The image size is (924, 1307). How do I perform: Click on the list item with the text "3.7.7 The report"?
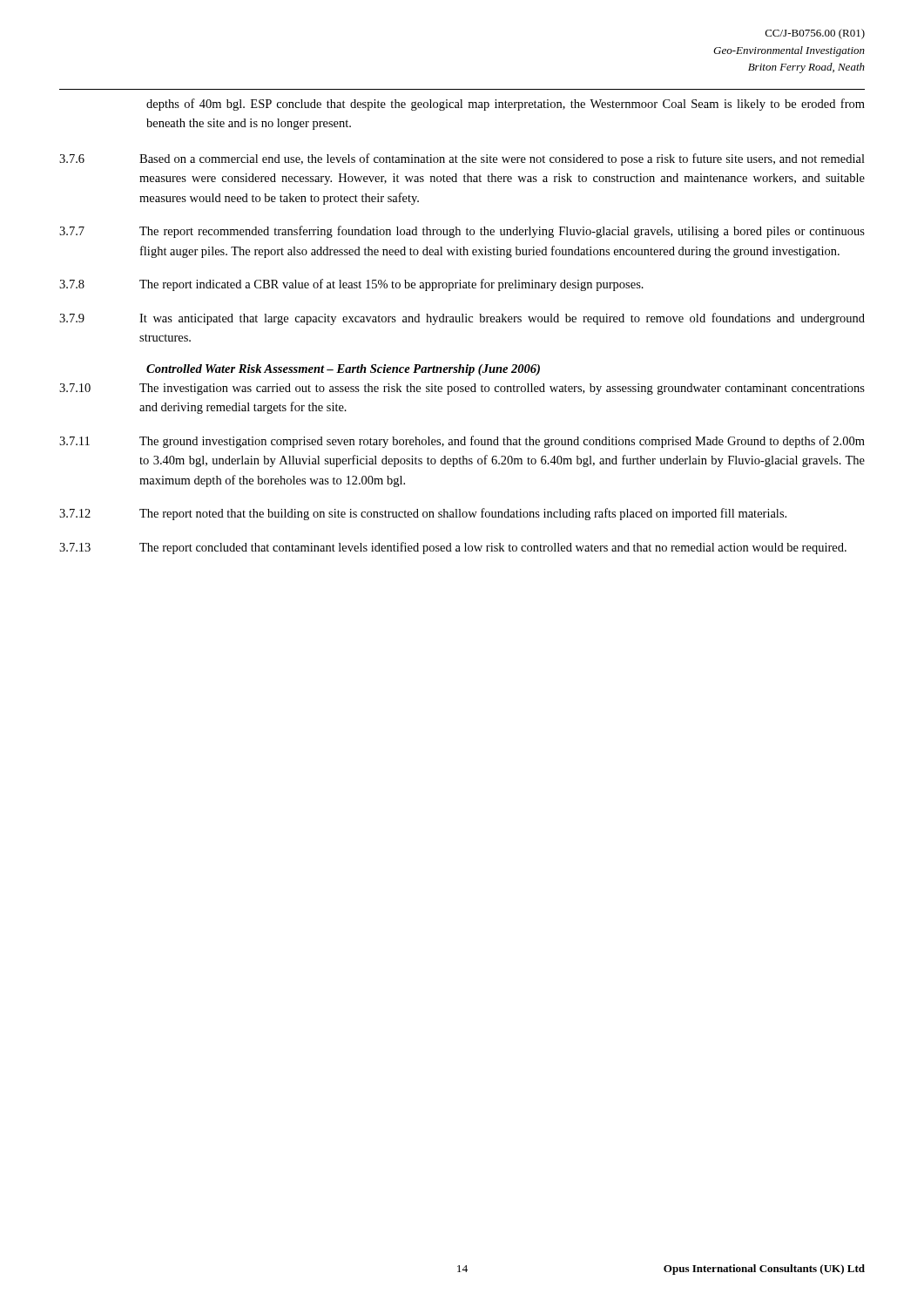(462, 241)
